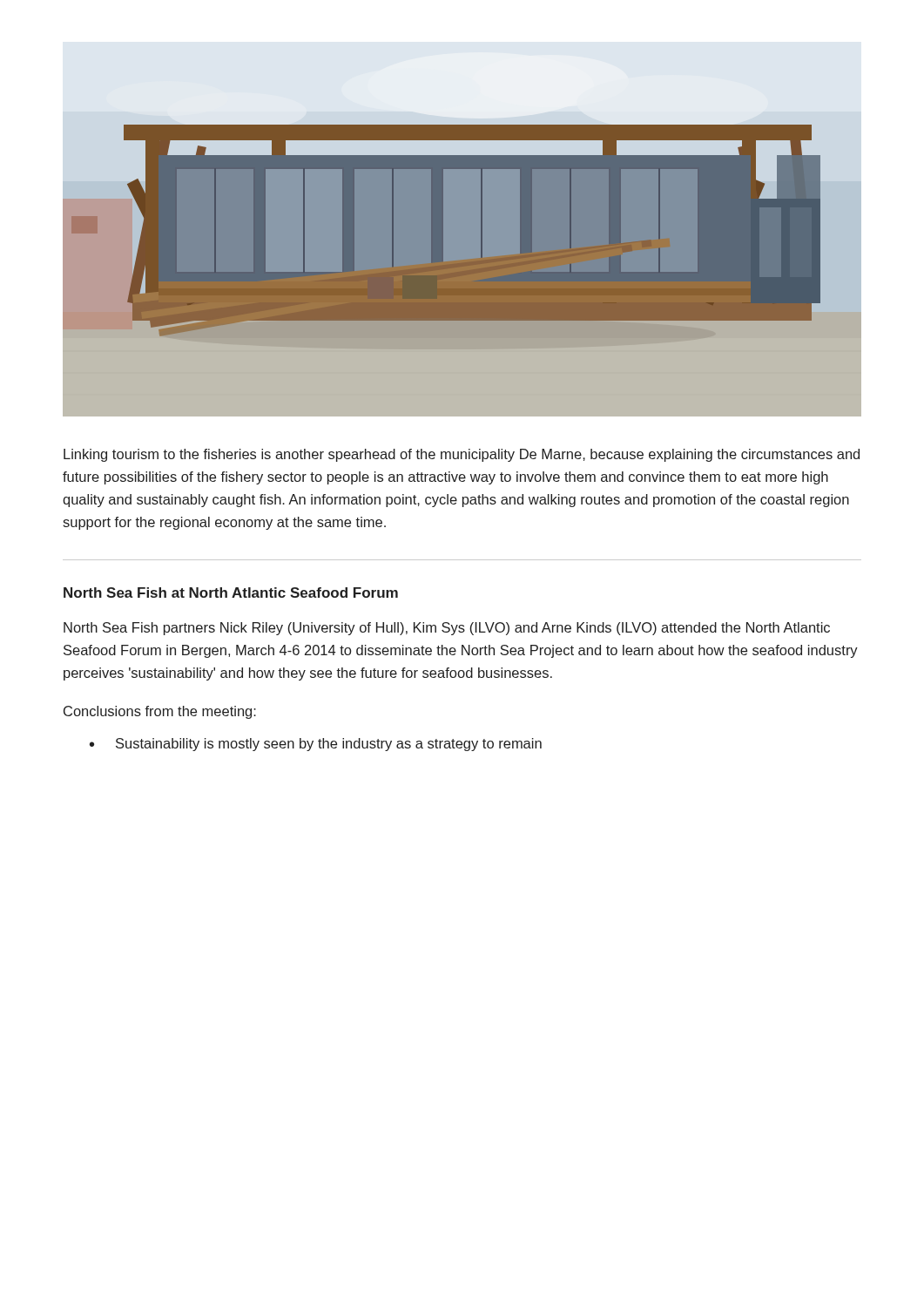Where is the passage that starts "• Sustainability is mostly seen"?
924x1307 pixels.
pos(316,744)
